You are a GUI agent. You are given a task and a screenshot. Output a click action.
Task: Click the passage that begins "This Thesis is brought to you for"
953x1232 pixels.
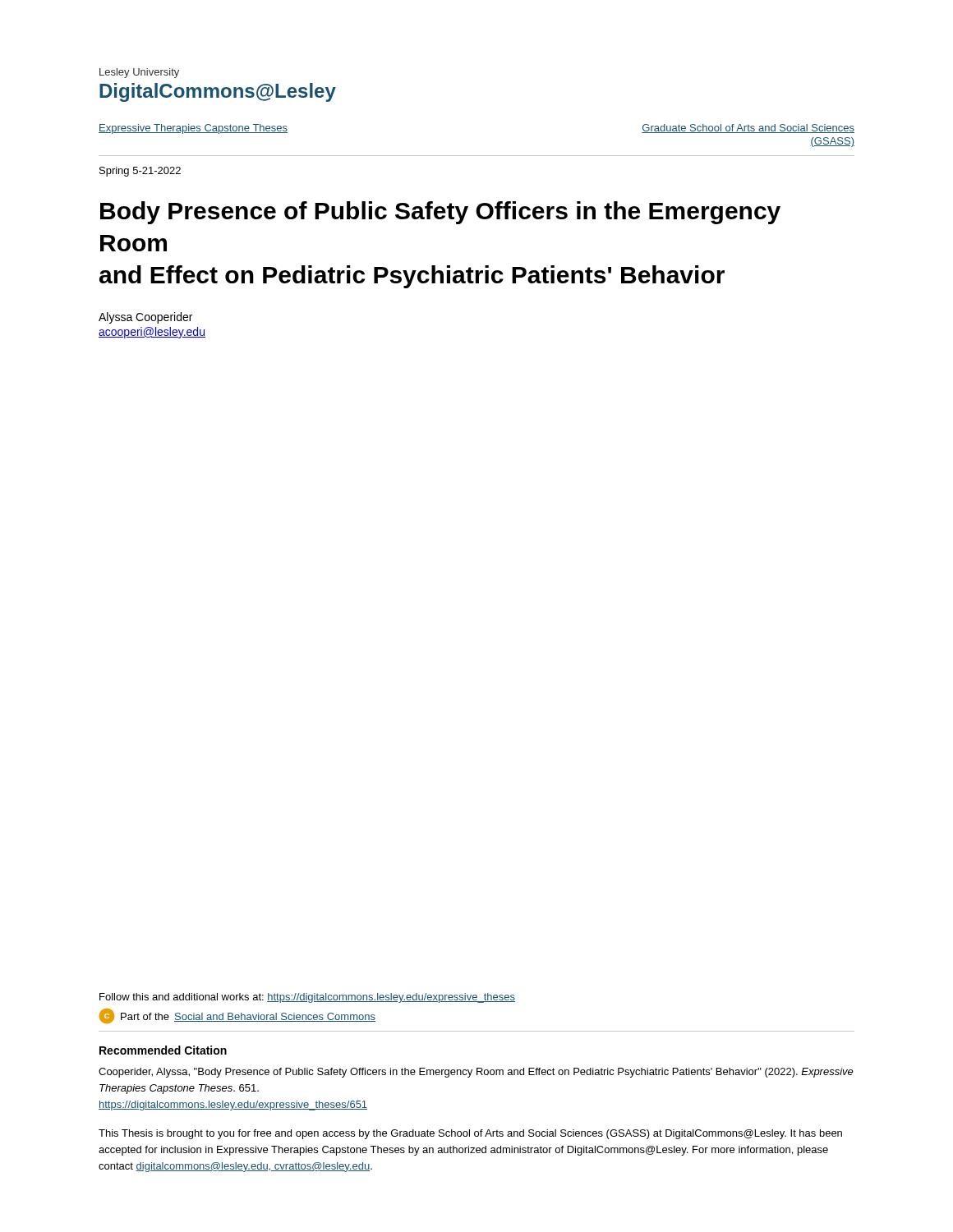coord(471,1149)
